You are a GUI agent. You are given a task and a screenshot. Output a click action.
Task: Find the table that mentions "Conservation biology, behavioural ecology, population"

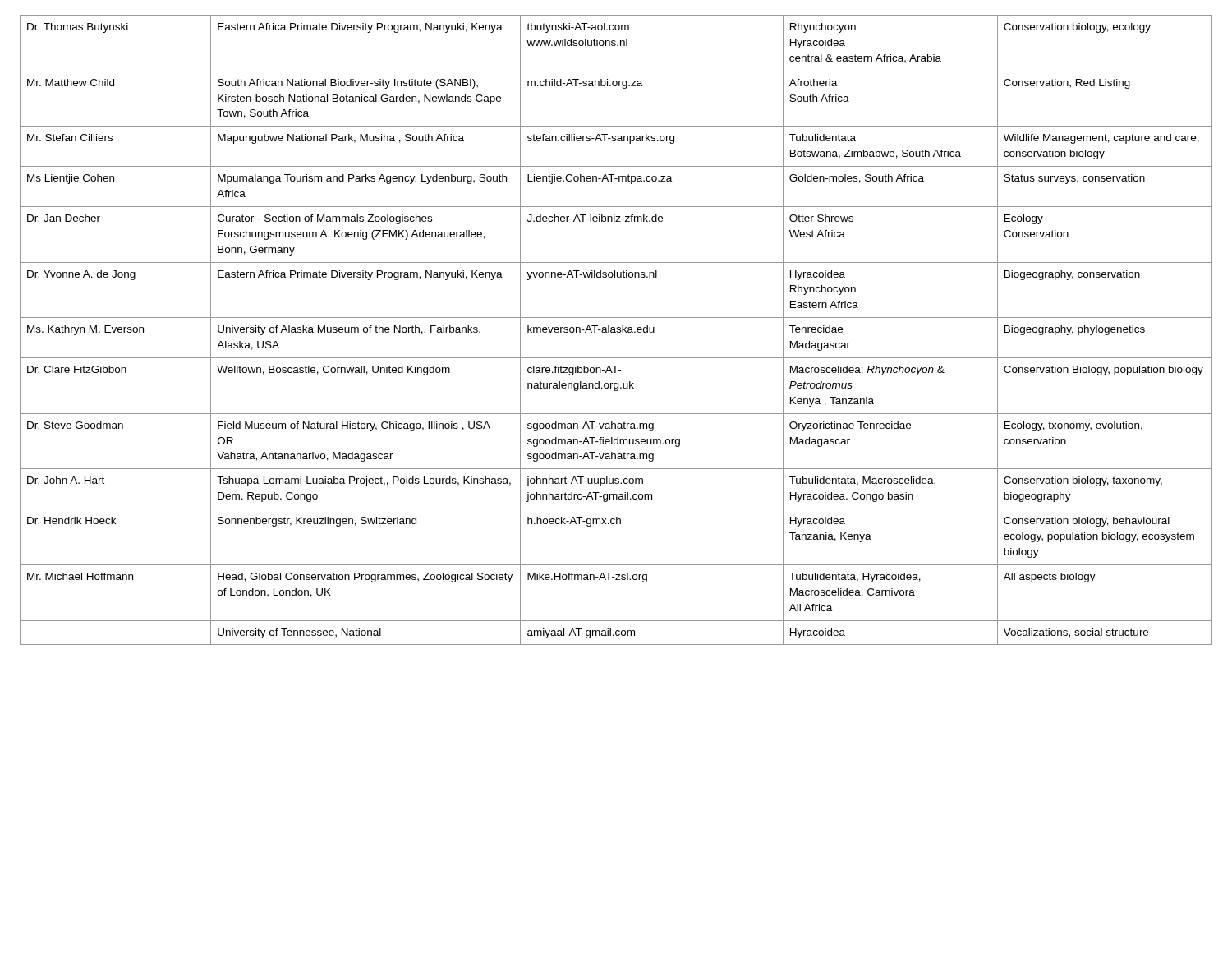click(616, 330)
